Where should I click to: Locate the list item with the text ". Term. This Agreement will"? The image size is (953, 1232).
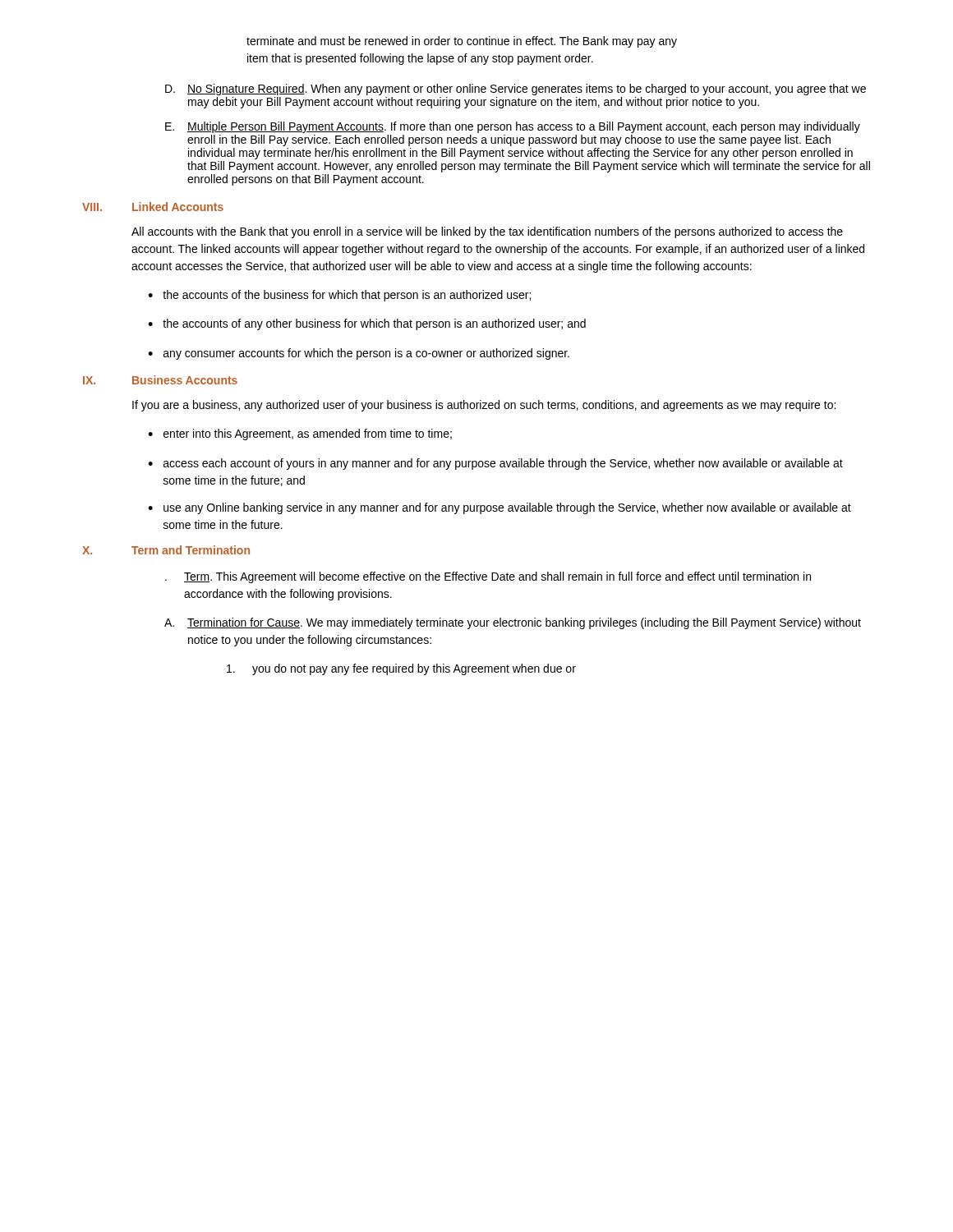(x=518, y=585)
